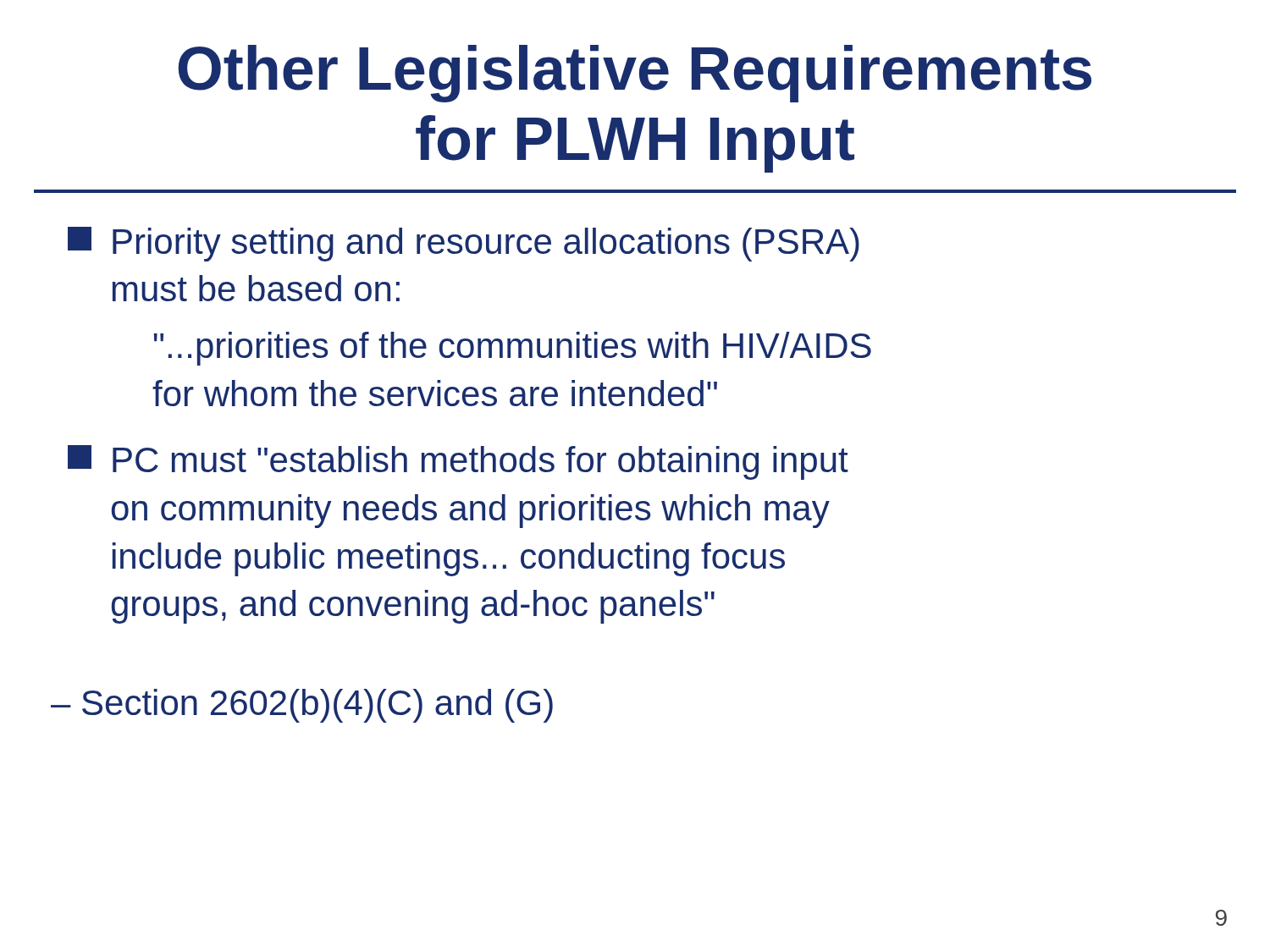The image size is (1270, 952).
Task: Click the passage that begins "Priority setting and resource"
Action: 464,266
